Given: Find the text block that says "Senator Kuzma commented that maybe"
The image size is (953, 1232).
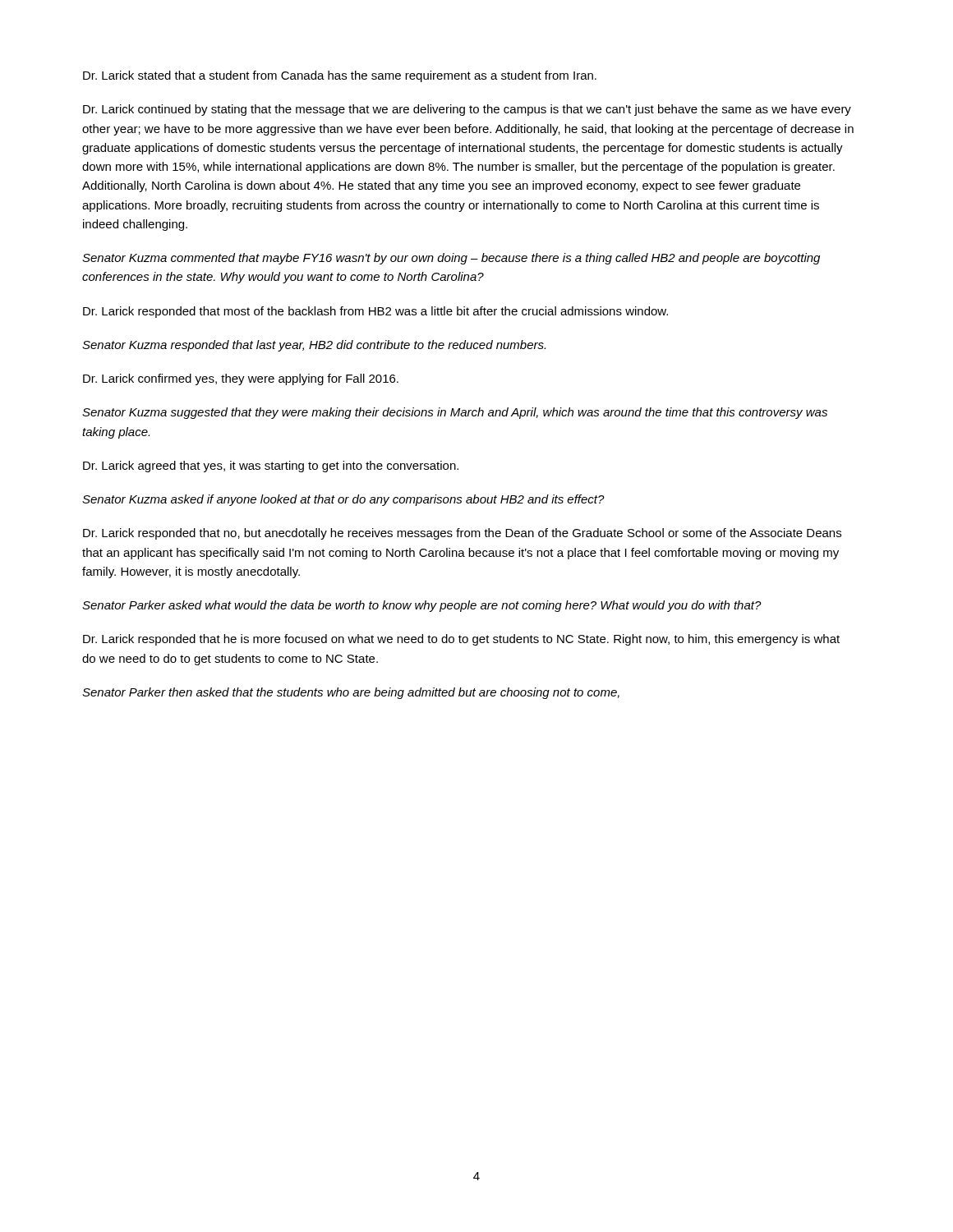Looking at the screenshot, I should pos(451,267).
